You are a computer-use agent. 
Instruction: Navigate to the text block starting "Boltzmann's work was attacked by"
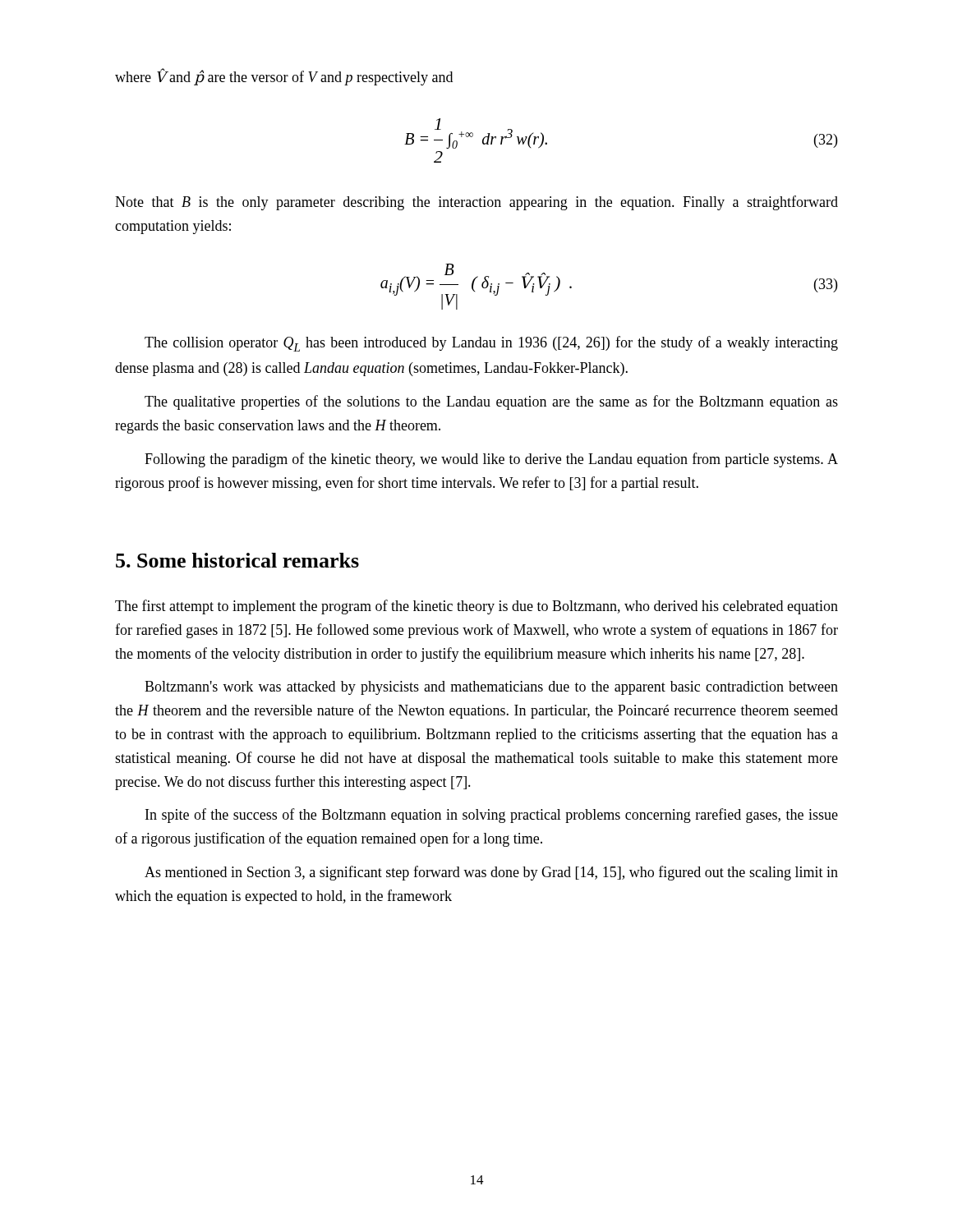coord(476,734)
